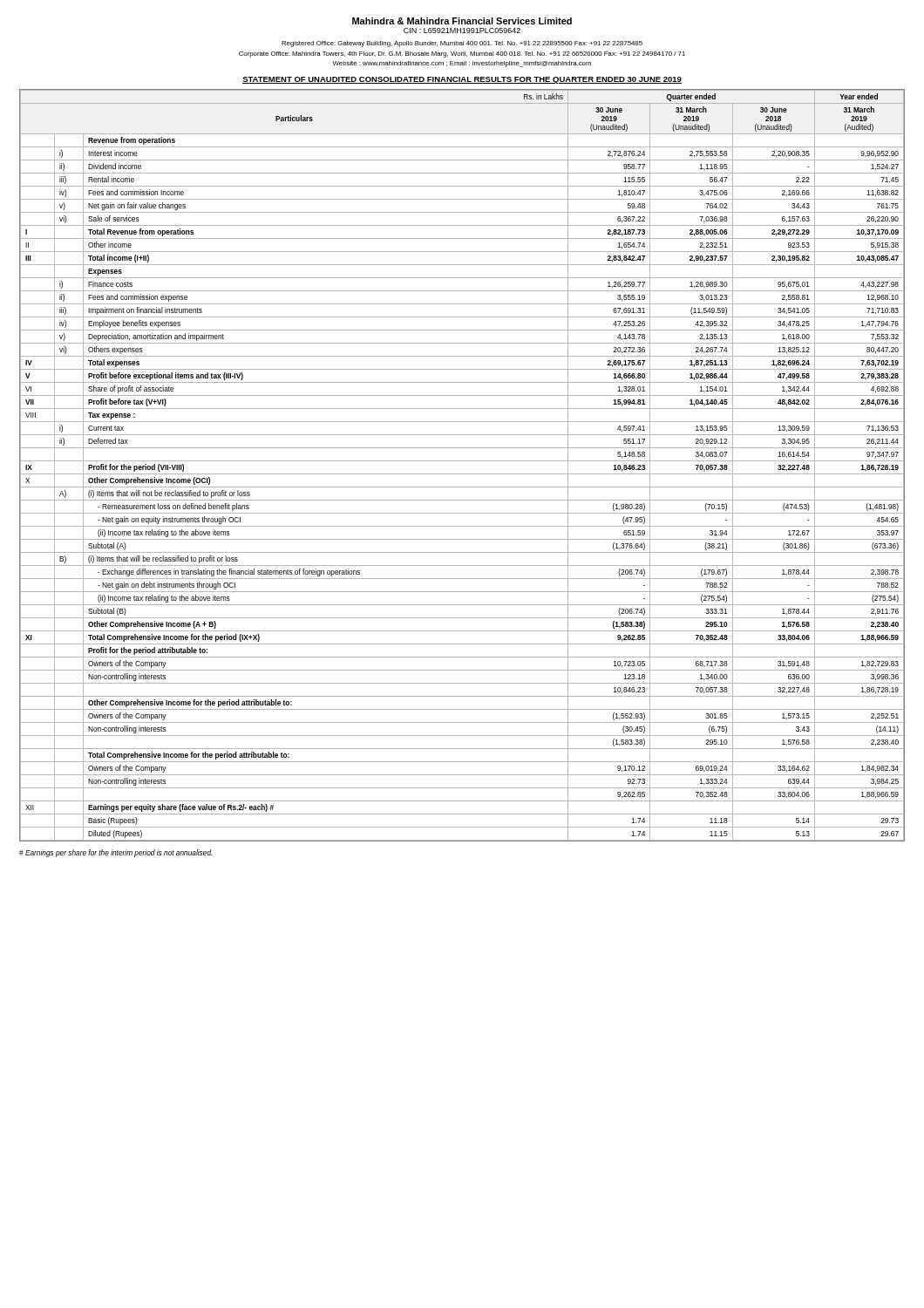This screenshot has height=1308, width=924.
Task: Navigate to the block starting "Registered Office: Gateway Building,"
Action: click(462, 53)
